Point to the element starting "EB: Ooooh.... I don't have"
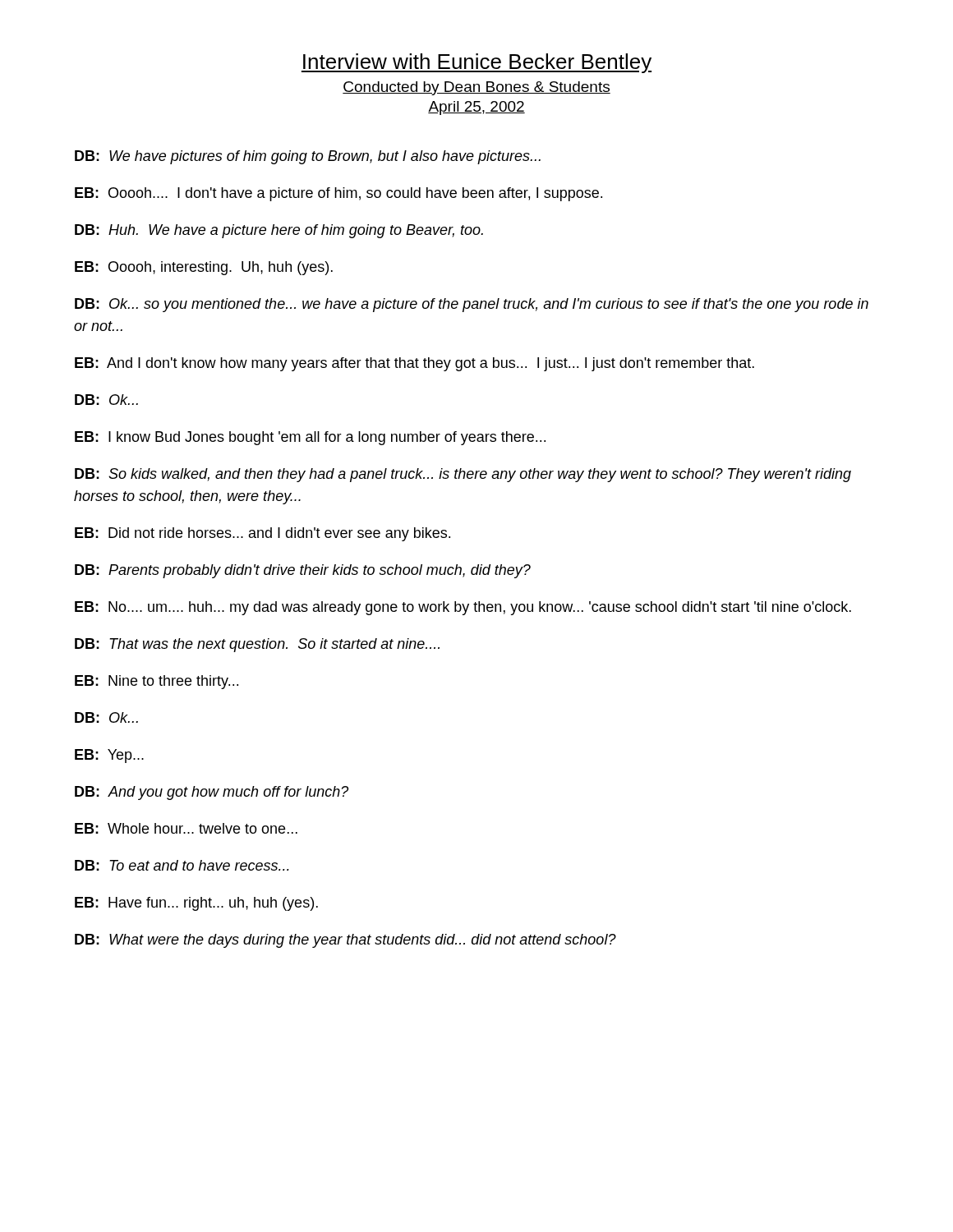This screenshot has width=953, height=1232. click(339, 193)
